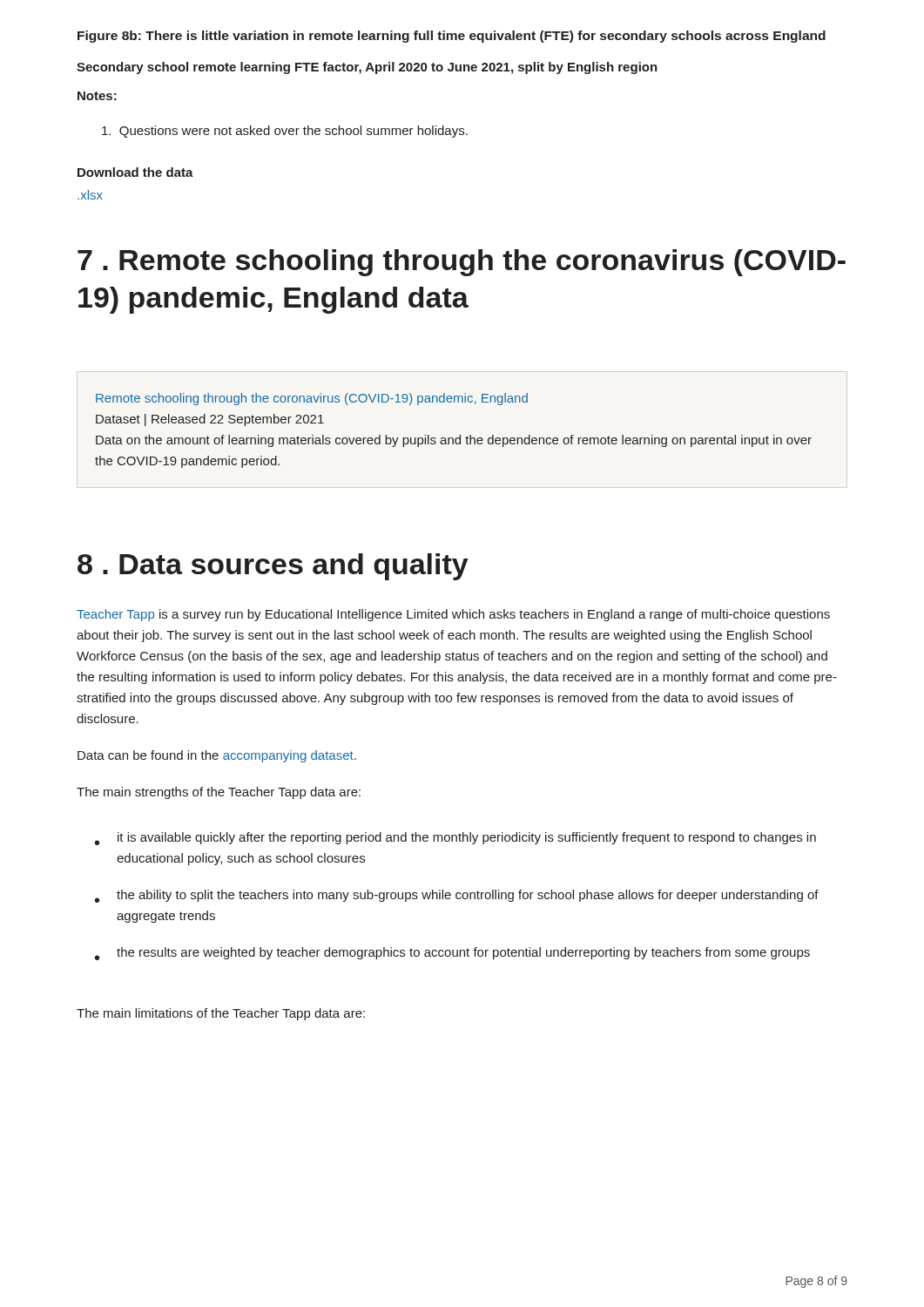Viewport: 924px width, 1307px height.
Task: Locate the text starting "8 . Data sources"
Action: pyautogui.click(x=462, y=564)
